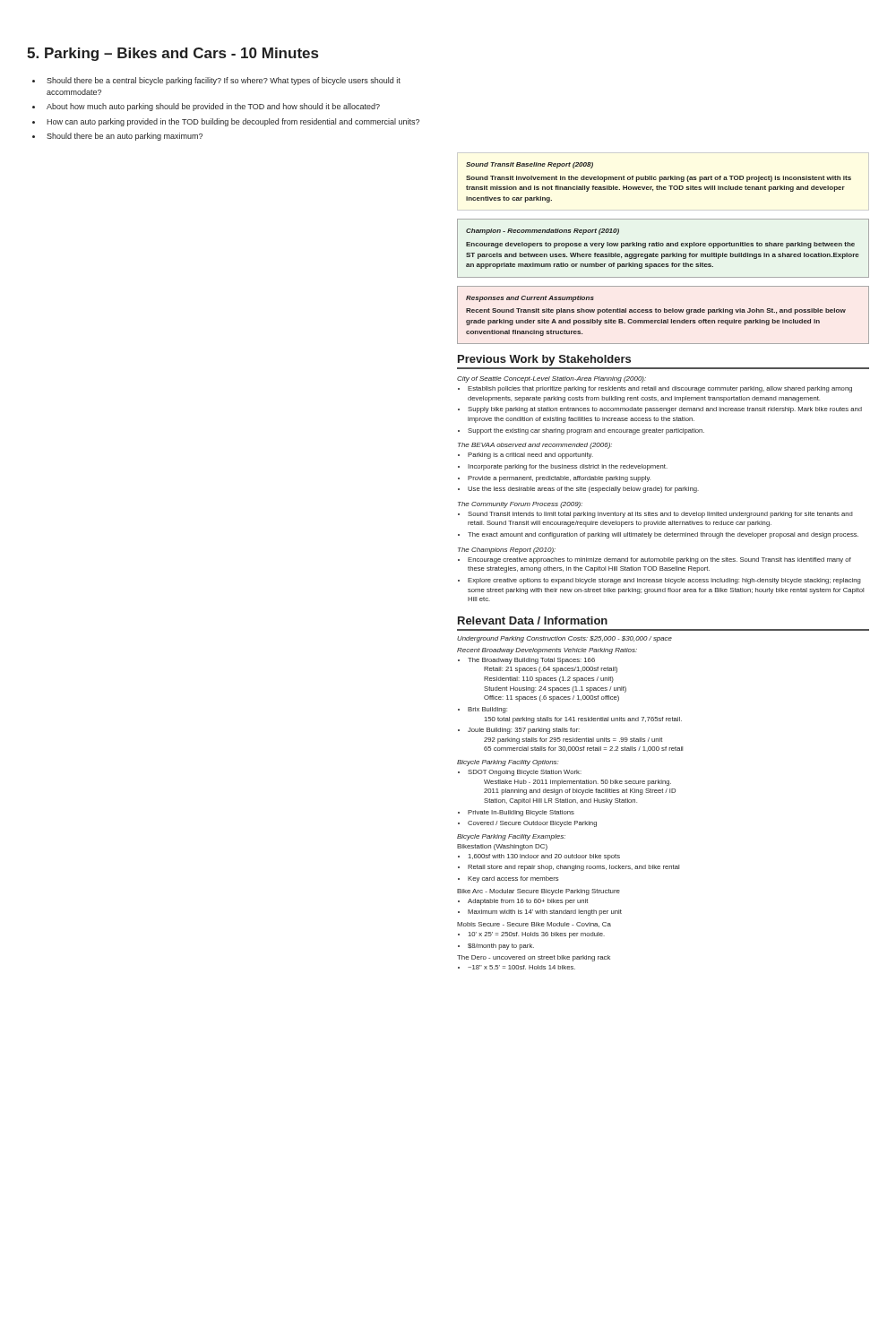The width and height of the screenshot is (896, 1344).
Task: Point to the text starting "The exact amount and configuration of"
Action: coord(663,535)
